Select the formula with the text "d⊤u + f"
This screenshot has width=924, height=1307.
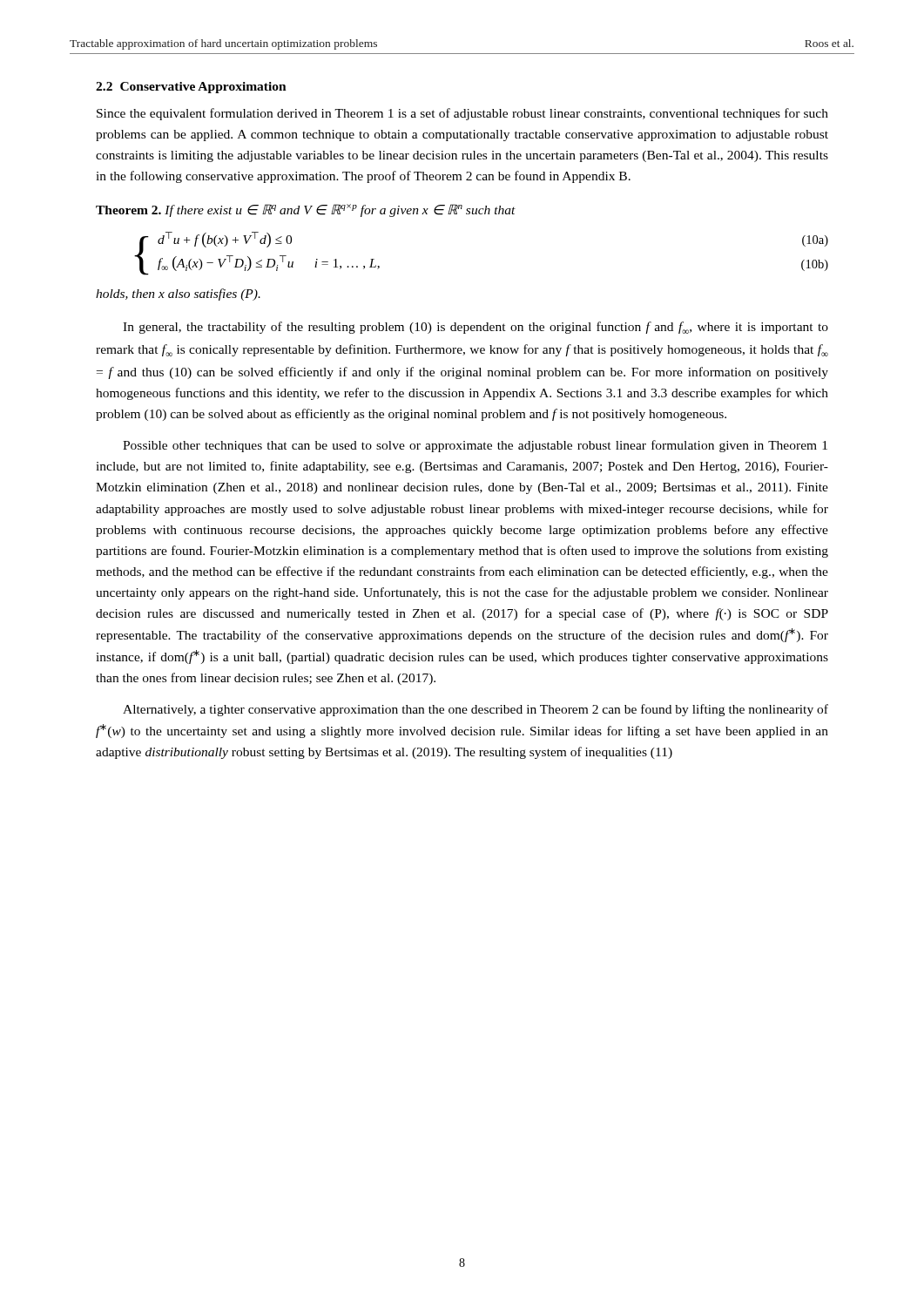[x=215, y=239]
